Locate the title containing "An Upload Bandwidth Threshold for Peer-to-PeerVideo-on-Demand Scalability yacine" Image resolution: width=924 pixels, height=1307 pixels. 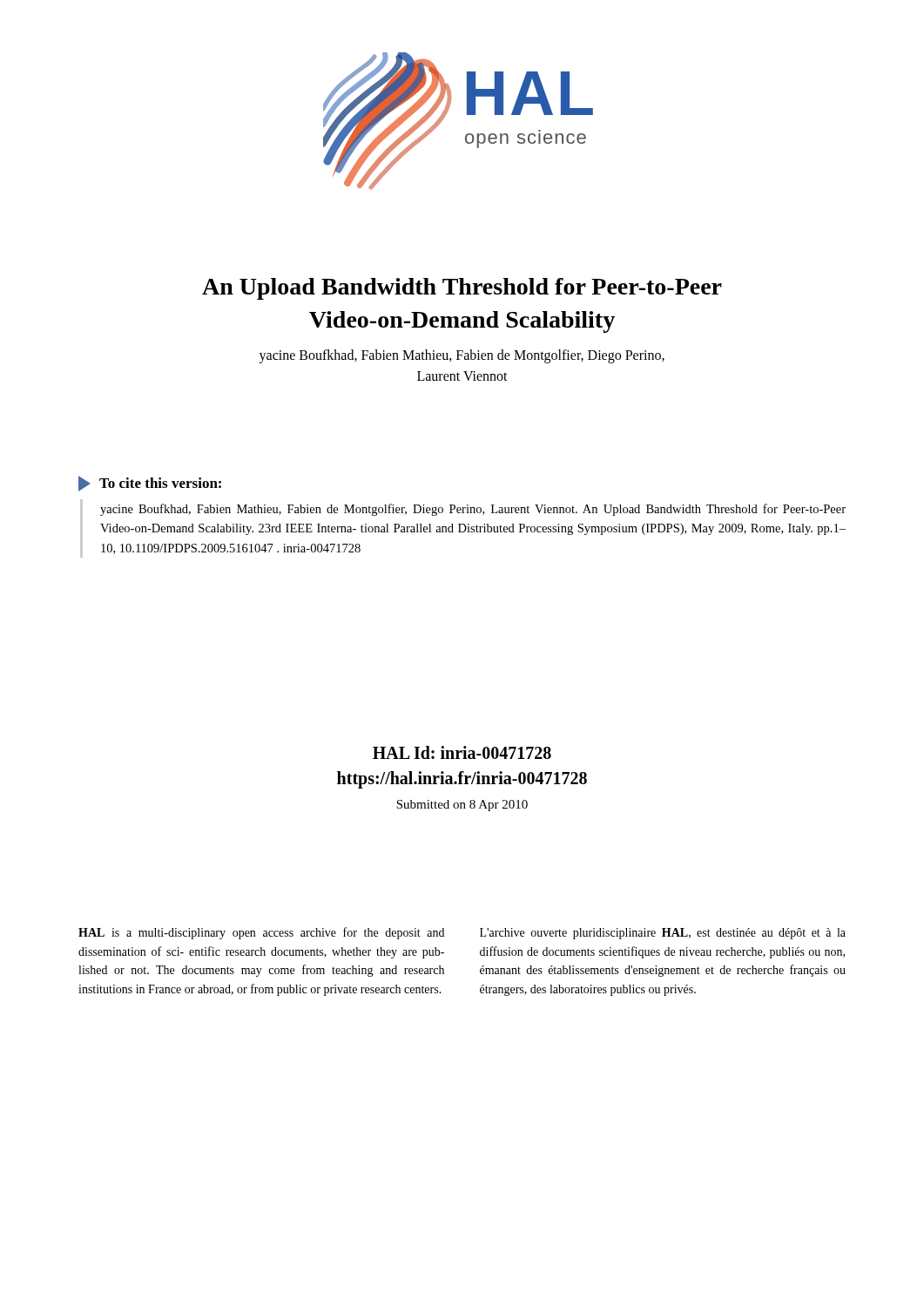(x=462, y=328)
